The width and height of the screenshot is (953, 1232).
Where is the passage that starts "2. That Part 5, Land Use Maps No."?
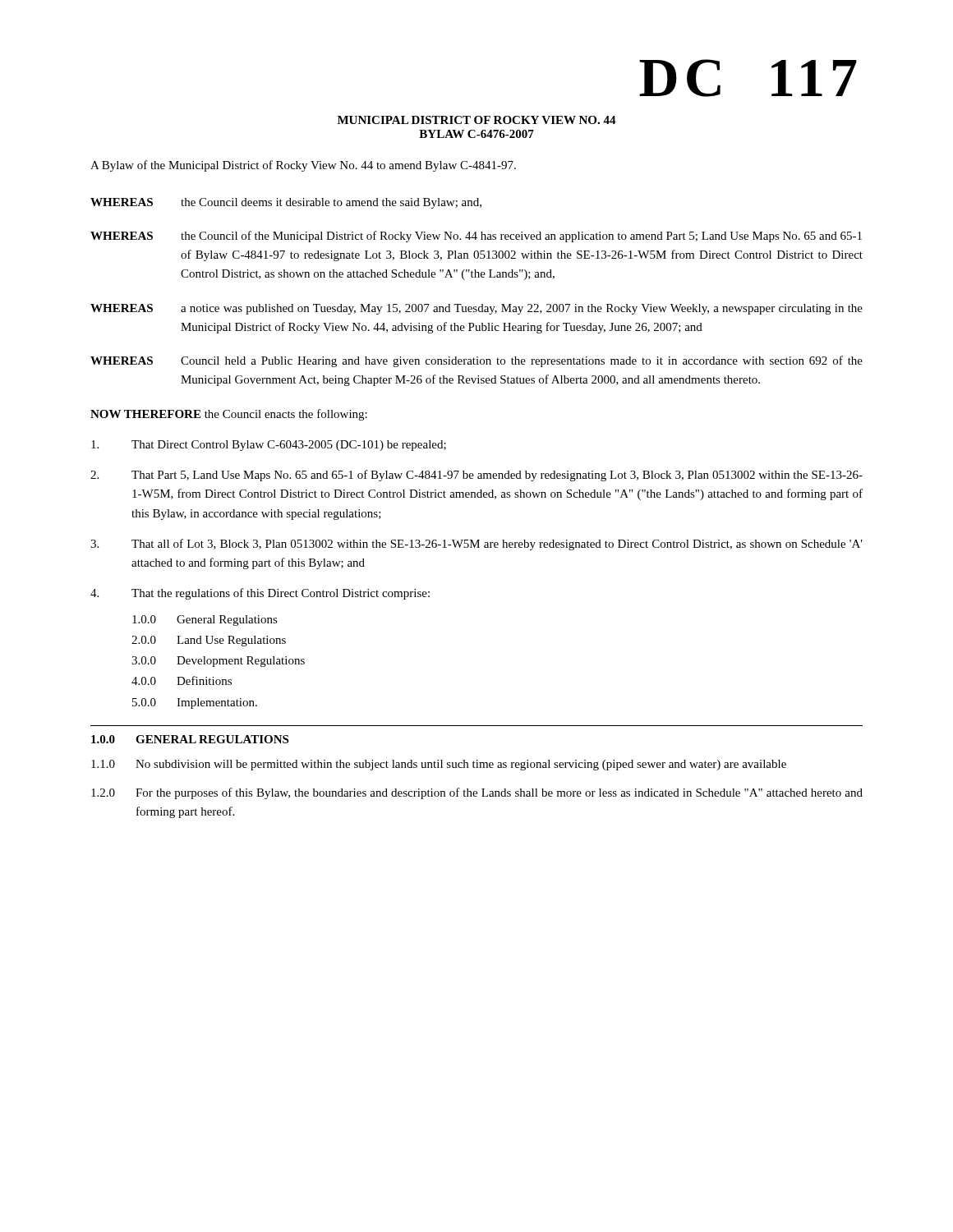coord(476,494)
